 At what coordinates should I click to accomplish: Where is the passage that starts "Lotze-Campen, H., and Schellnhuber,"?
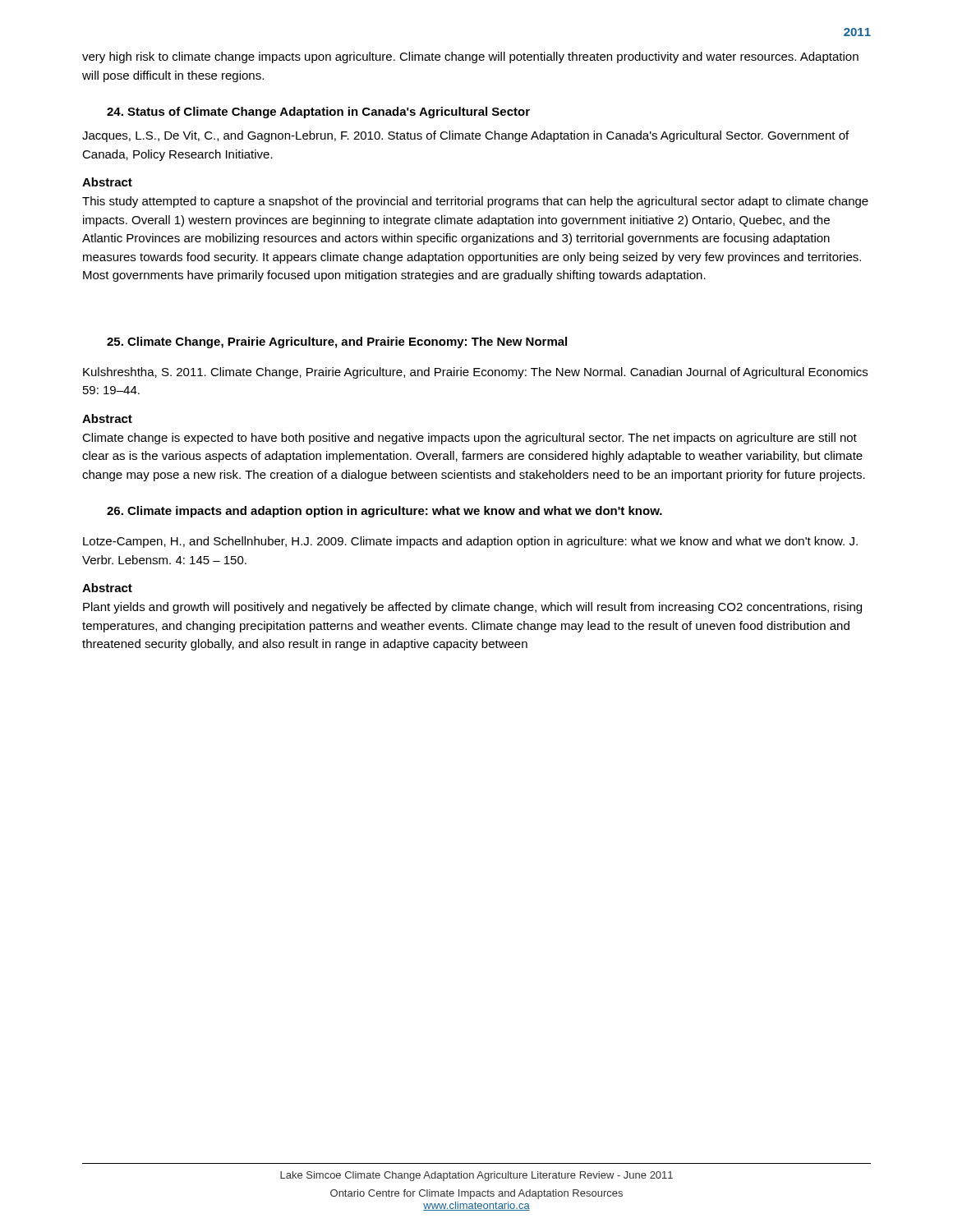pos(470,550)
